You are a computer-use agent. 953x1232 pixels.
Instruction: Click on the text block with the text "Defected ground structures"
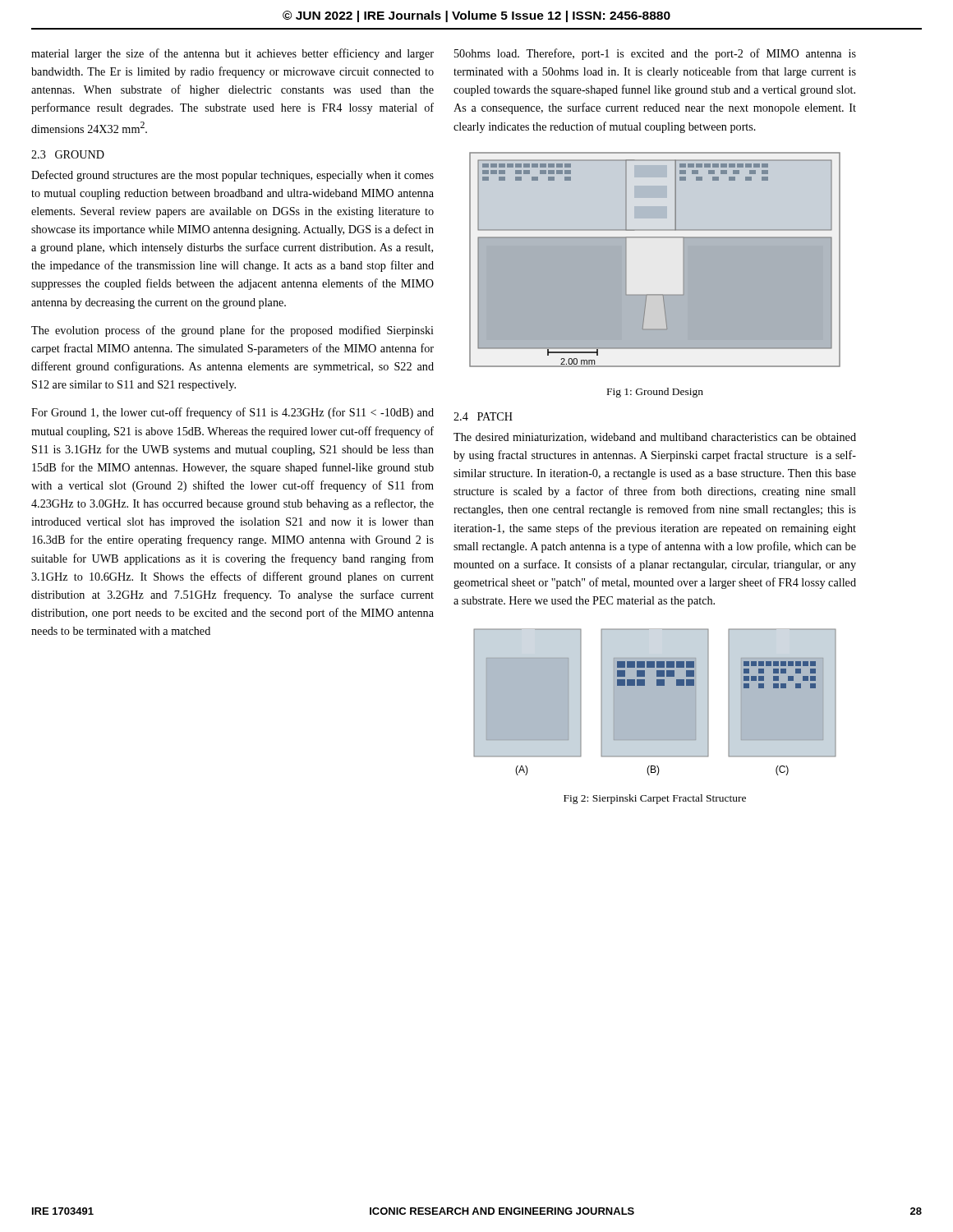[x=233, y=238]
